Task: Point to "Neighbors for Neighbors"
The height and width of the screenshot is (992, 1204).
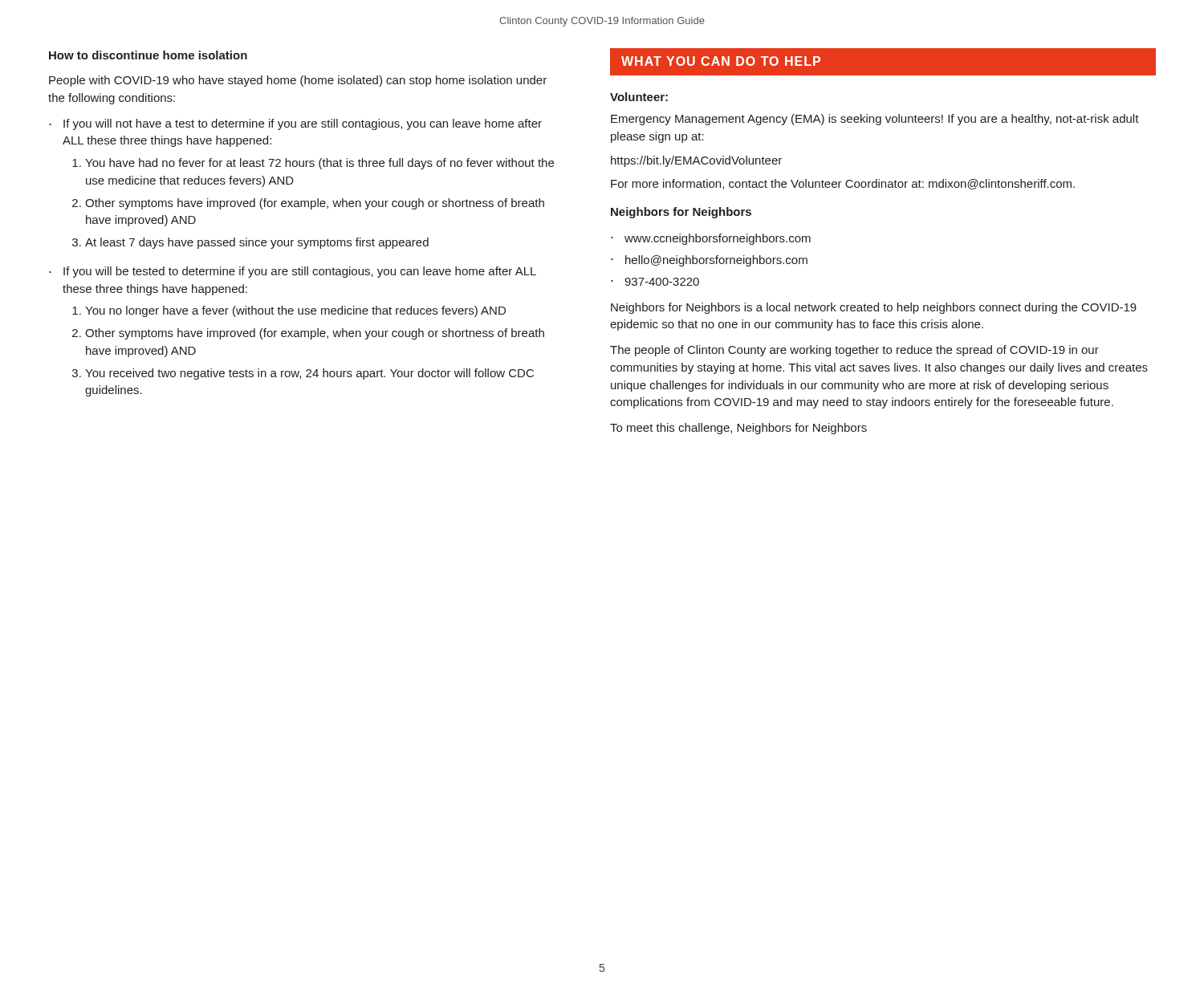Action: click(681, 212)
